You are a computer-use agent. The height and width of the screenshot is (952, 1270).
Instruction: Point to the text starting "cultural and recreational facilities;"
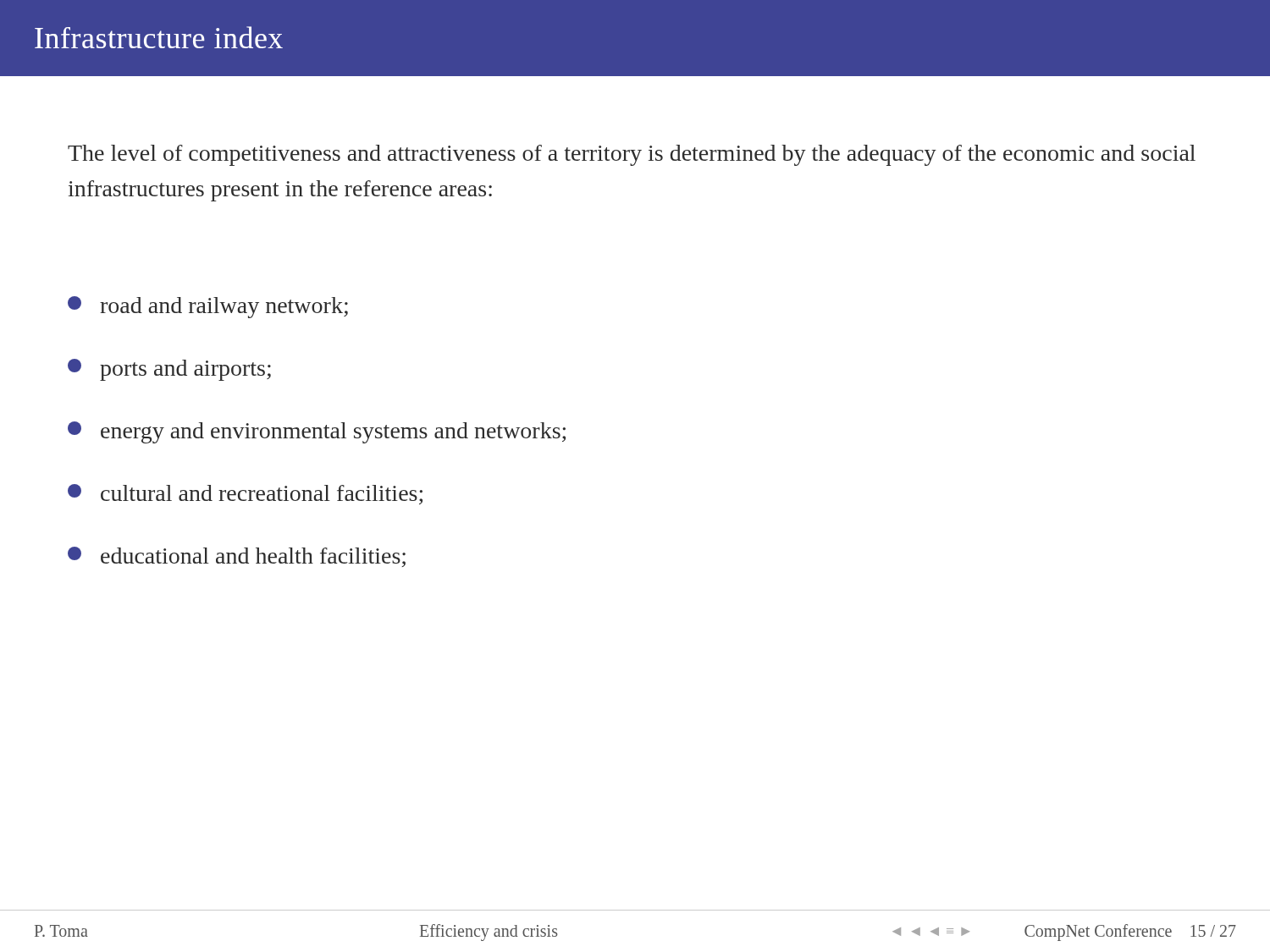[246, 493]
